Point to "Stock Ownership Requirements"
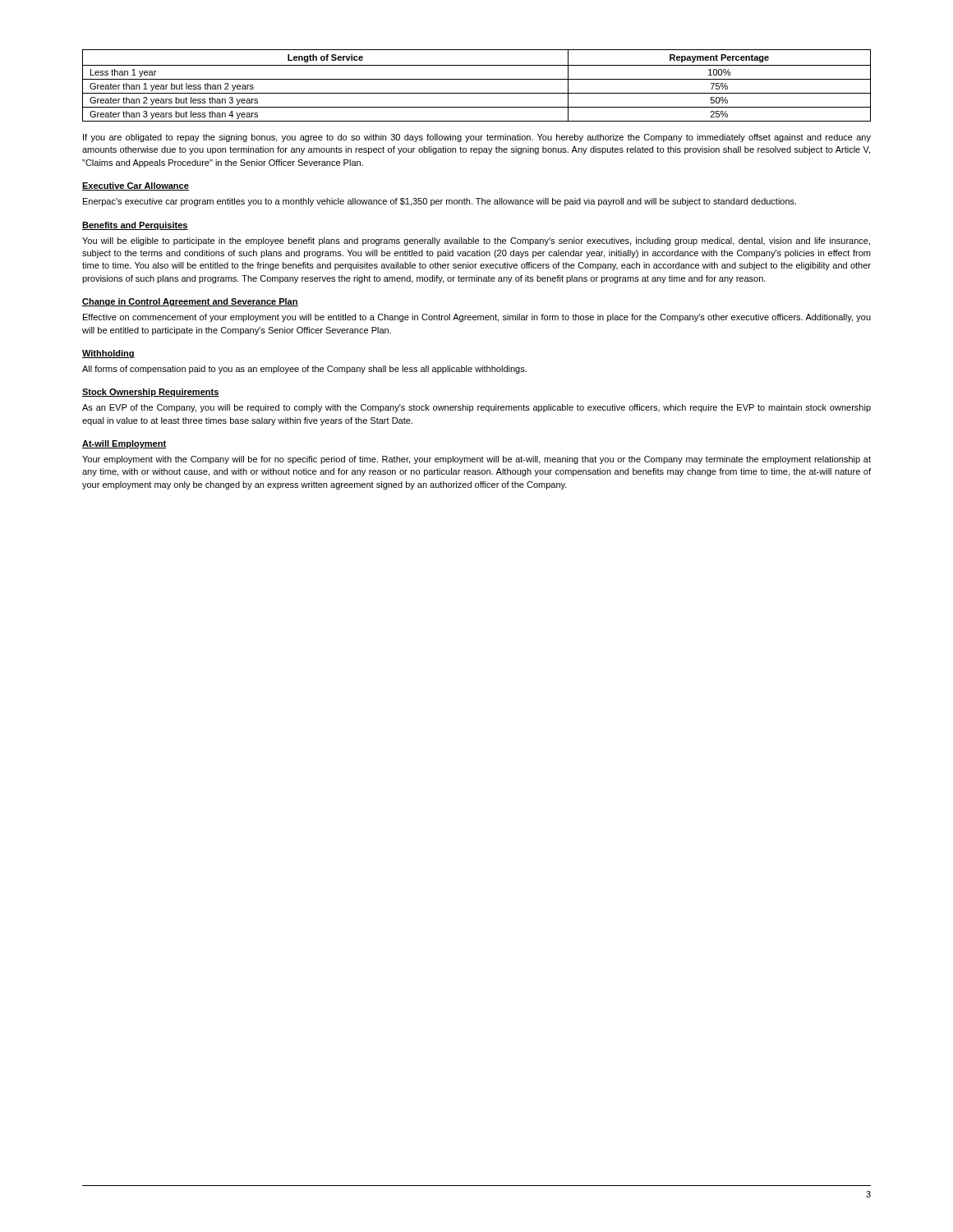This screenshot has height=1232, width=953. [150, 392]
